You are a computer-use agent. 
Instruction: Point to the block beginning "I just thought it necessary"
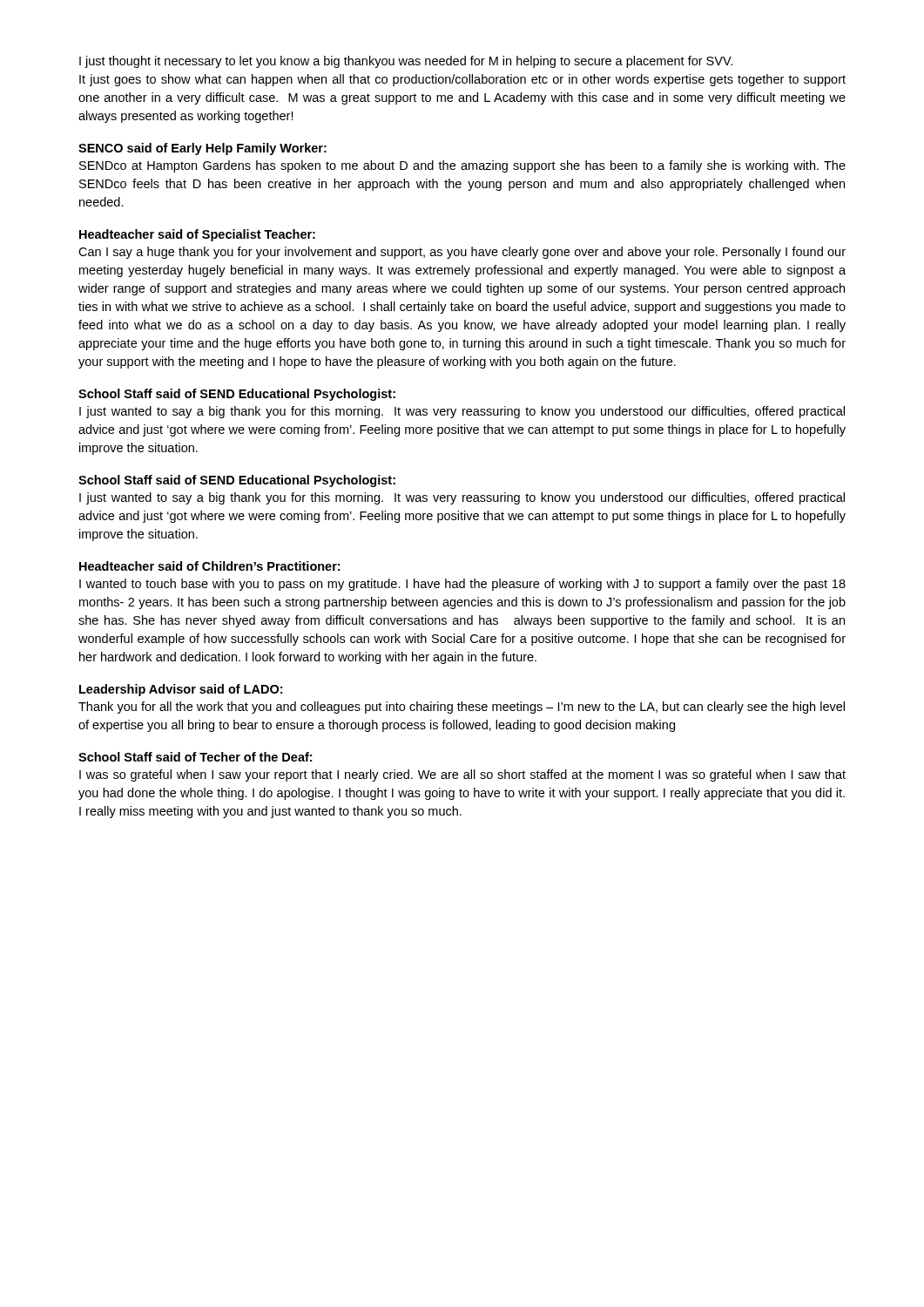click(462, 89)
